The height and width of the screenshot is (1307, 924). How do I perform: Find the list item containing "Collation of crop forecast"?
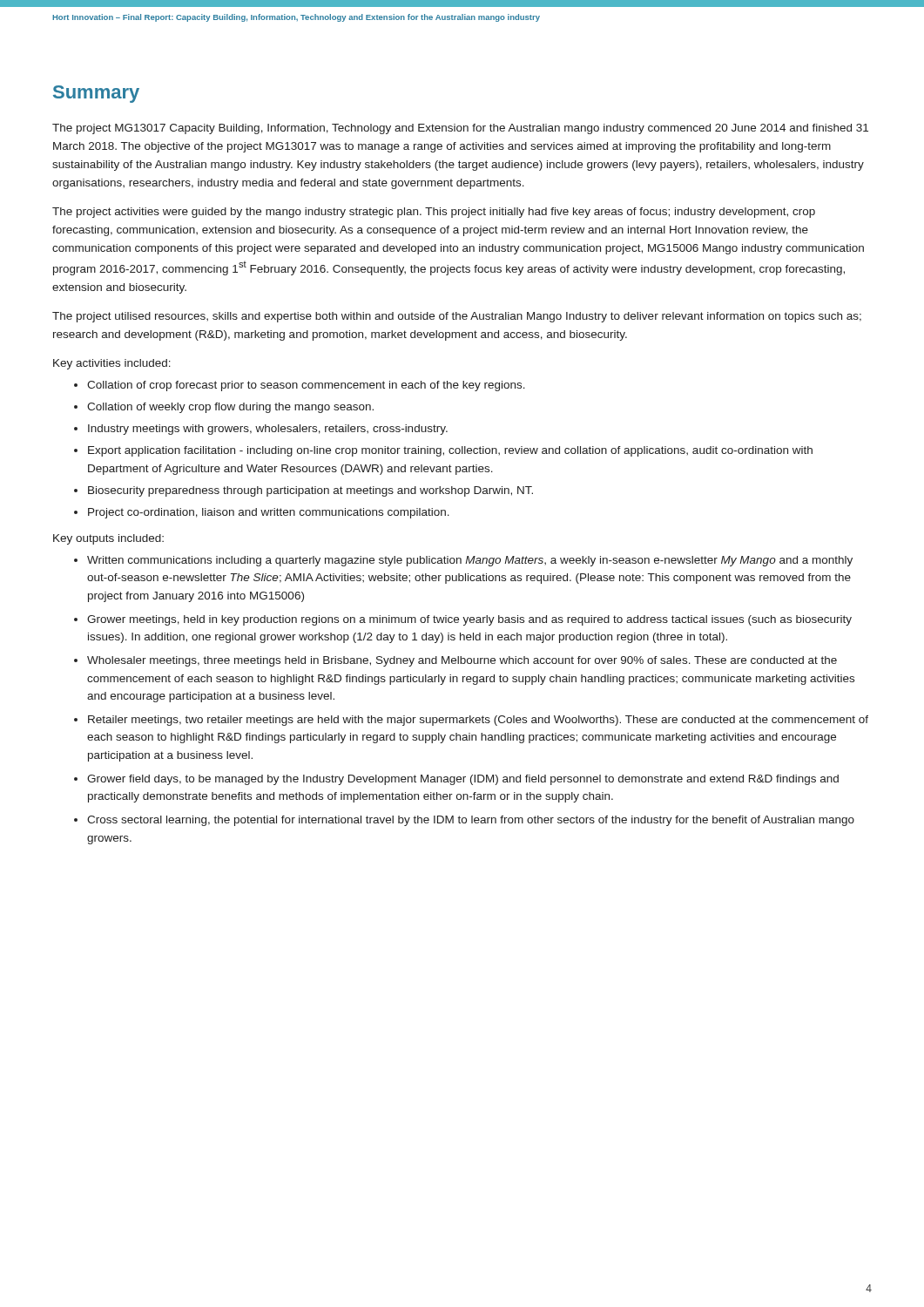point(306,384)
